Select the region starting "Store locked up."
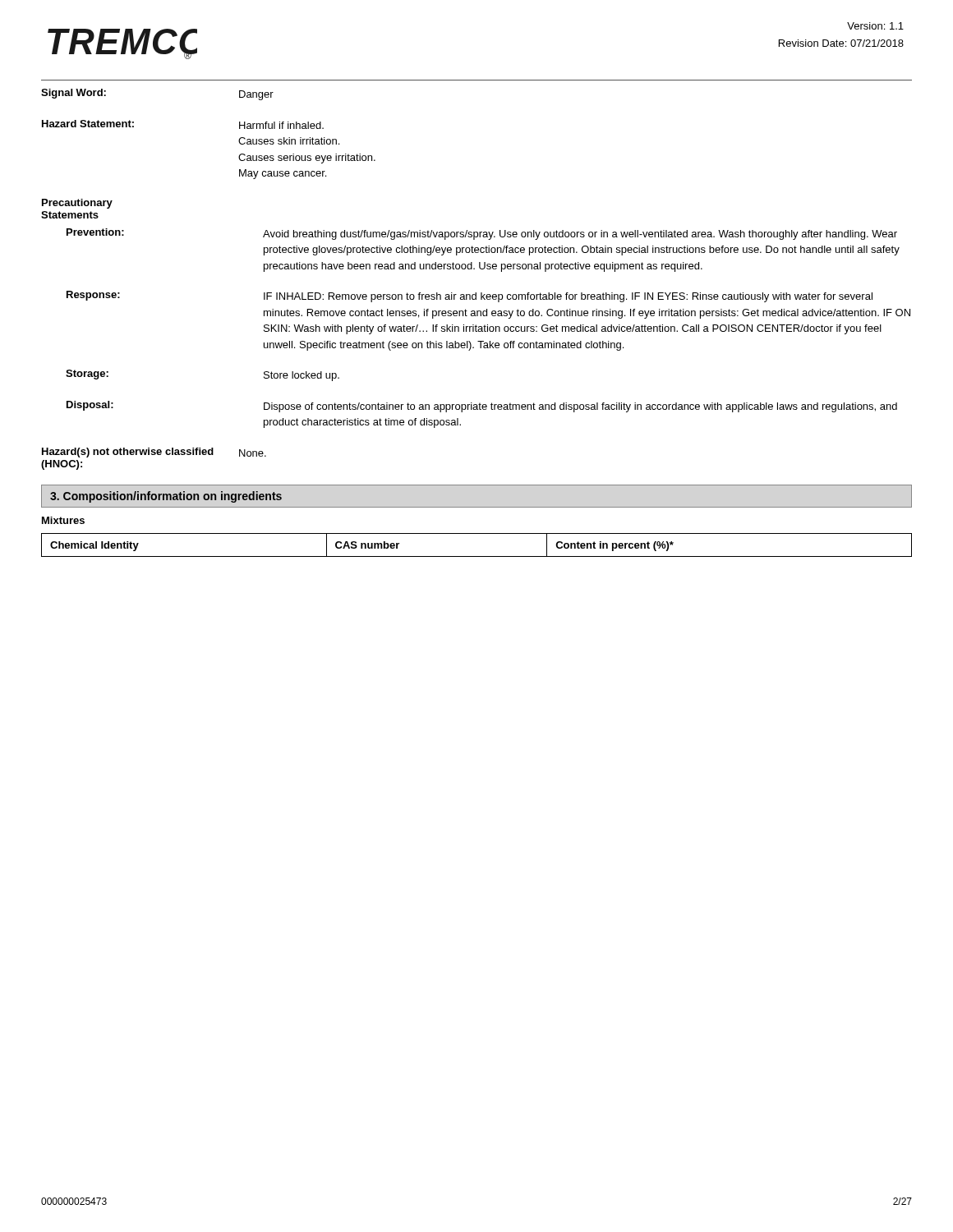 (302, 375)
